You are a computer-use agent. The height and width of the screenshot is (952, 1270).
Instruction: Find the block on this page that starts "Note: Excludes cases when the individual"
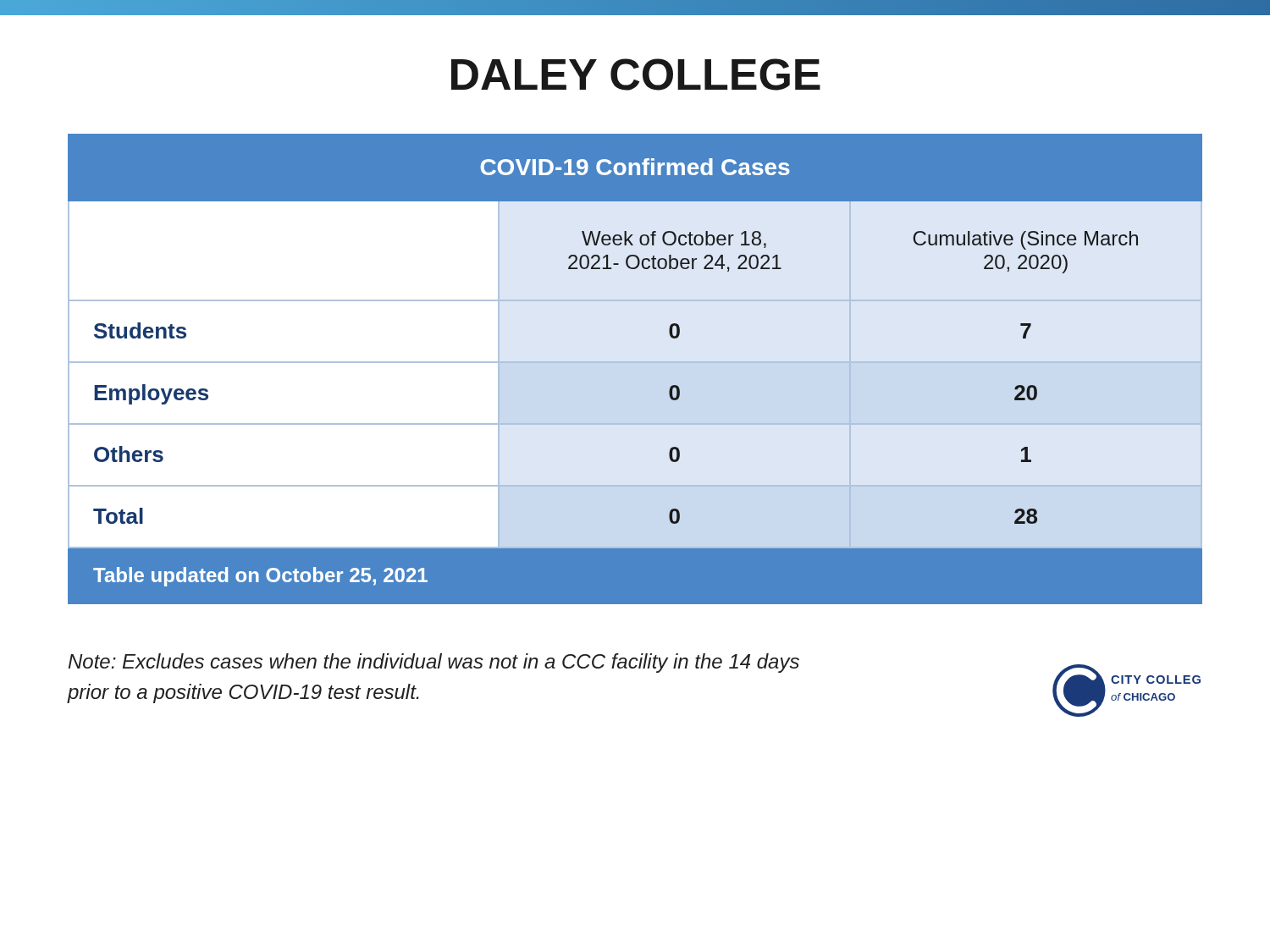pyautogui.click(x=434, y=677)
